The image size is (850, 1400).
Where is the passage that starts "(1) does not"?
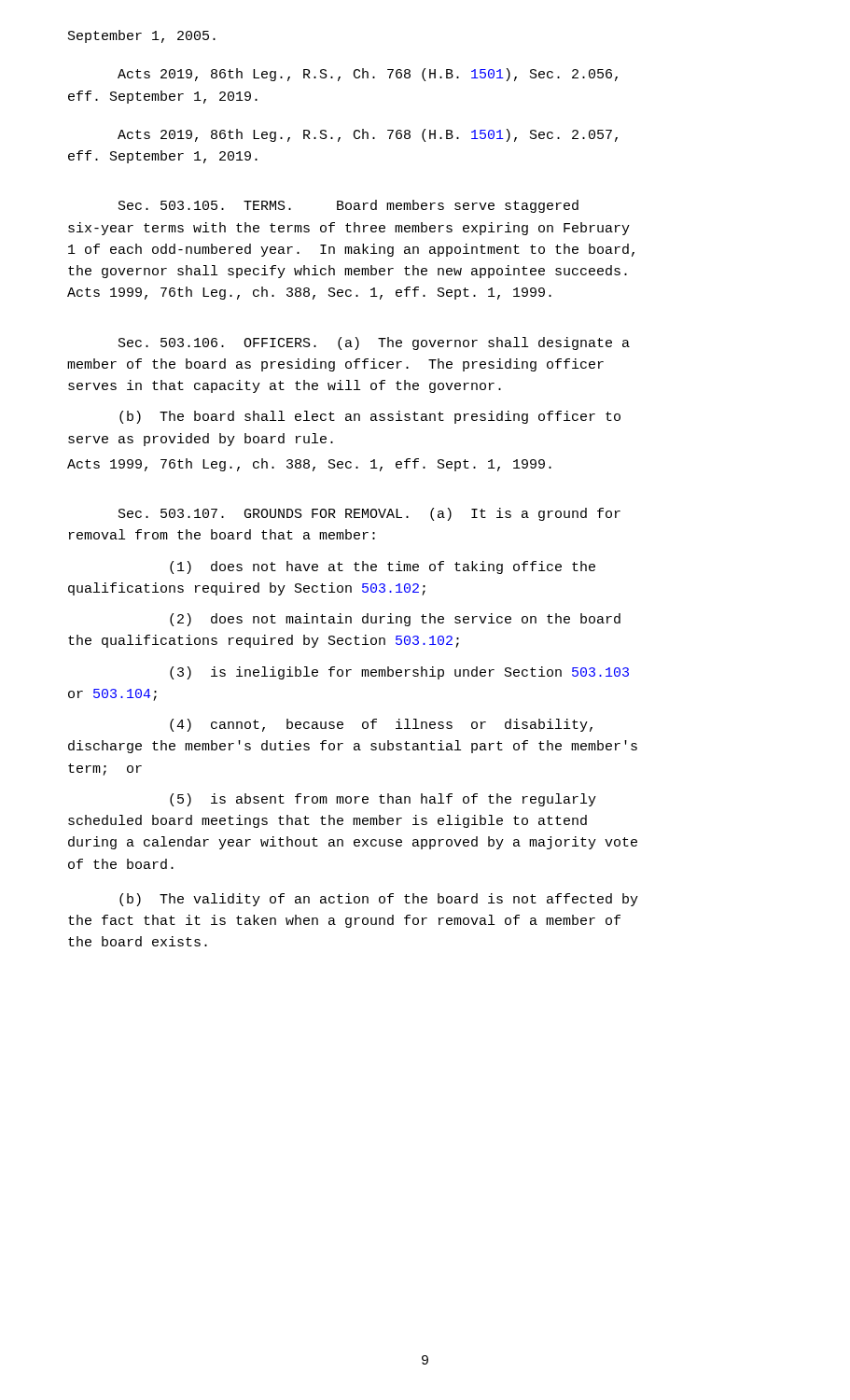(x=425, y=578)
